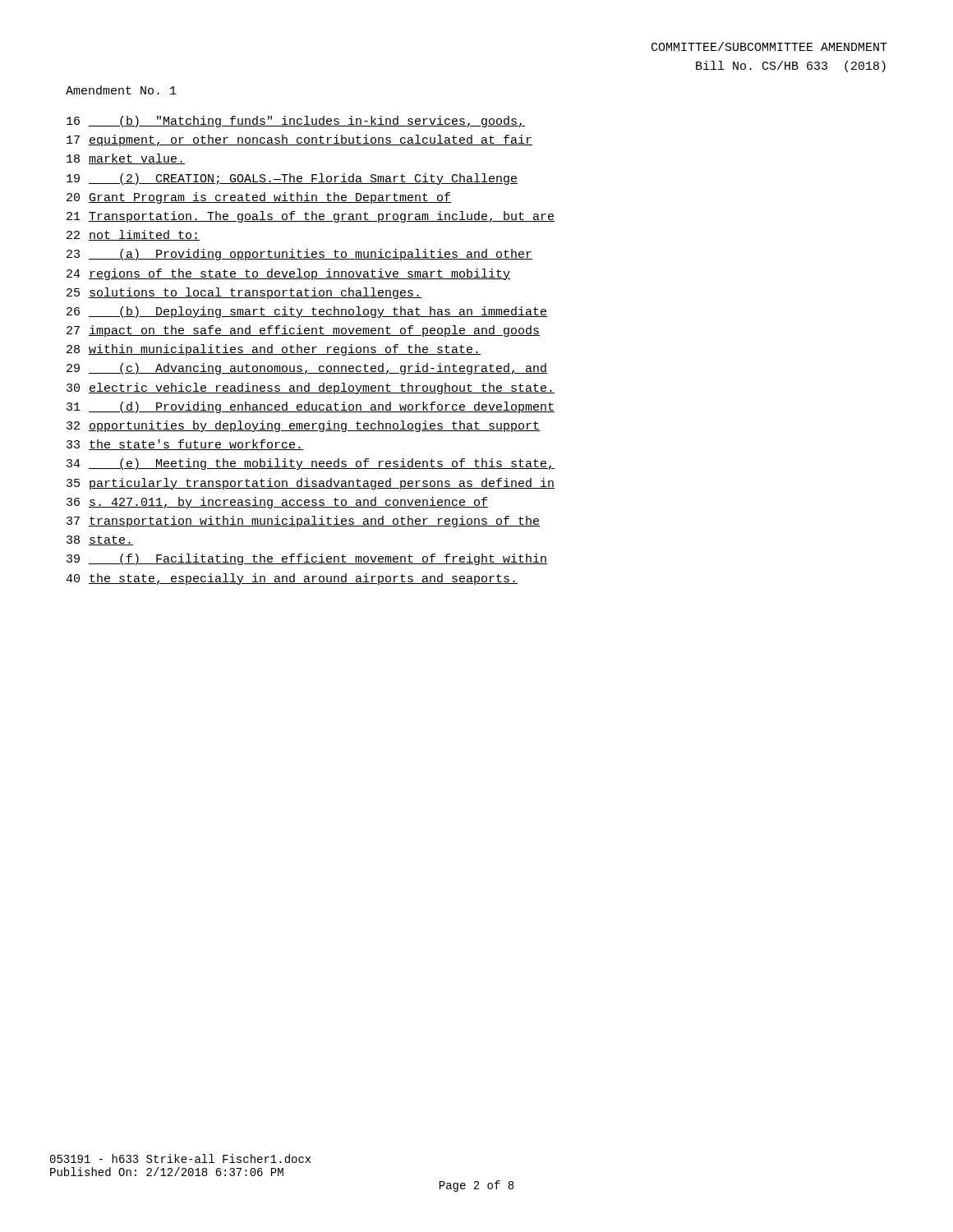
Task: Locate the block of text that opens with "25 solutions to"
Action: coord(244,293)
